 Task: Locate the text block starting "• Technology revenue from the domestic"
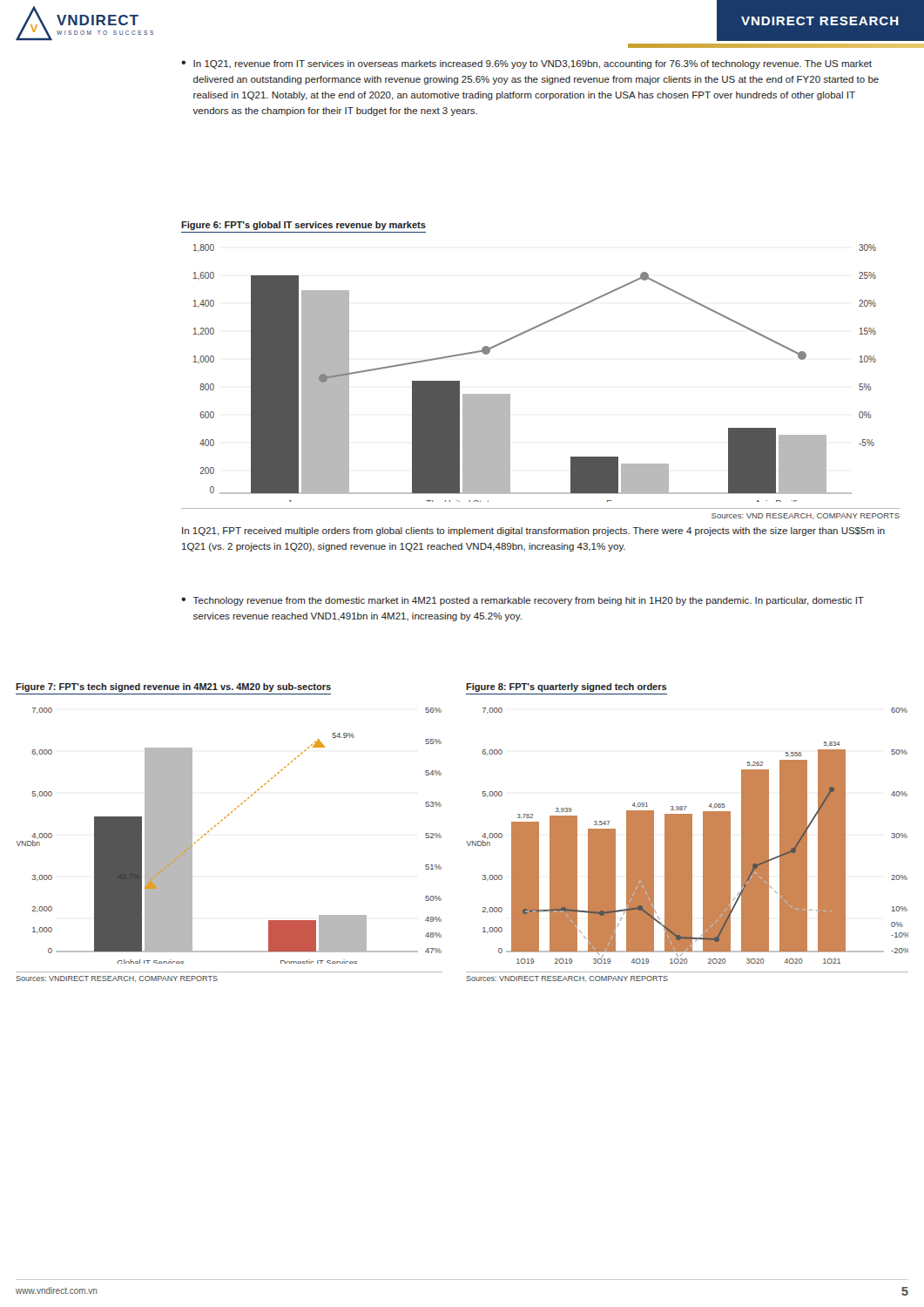click(x=536, y=608)
